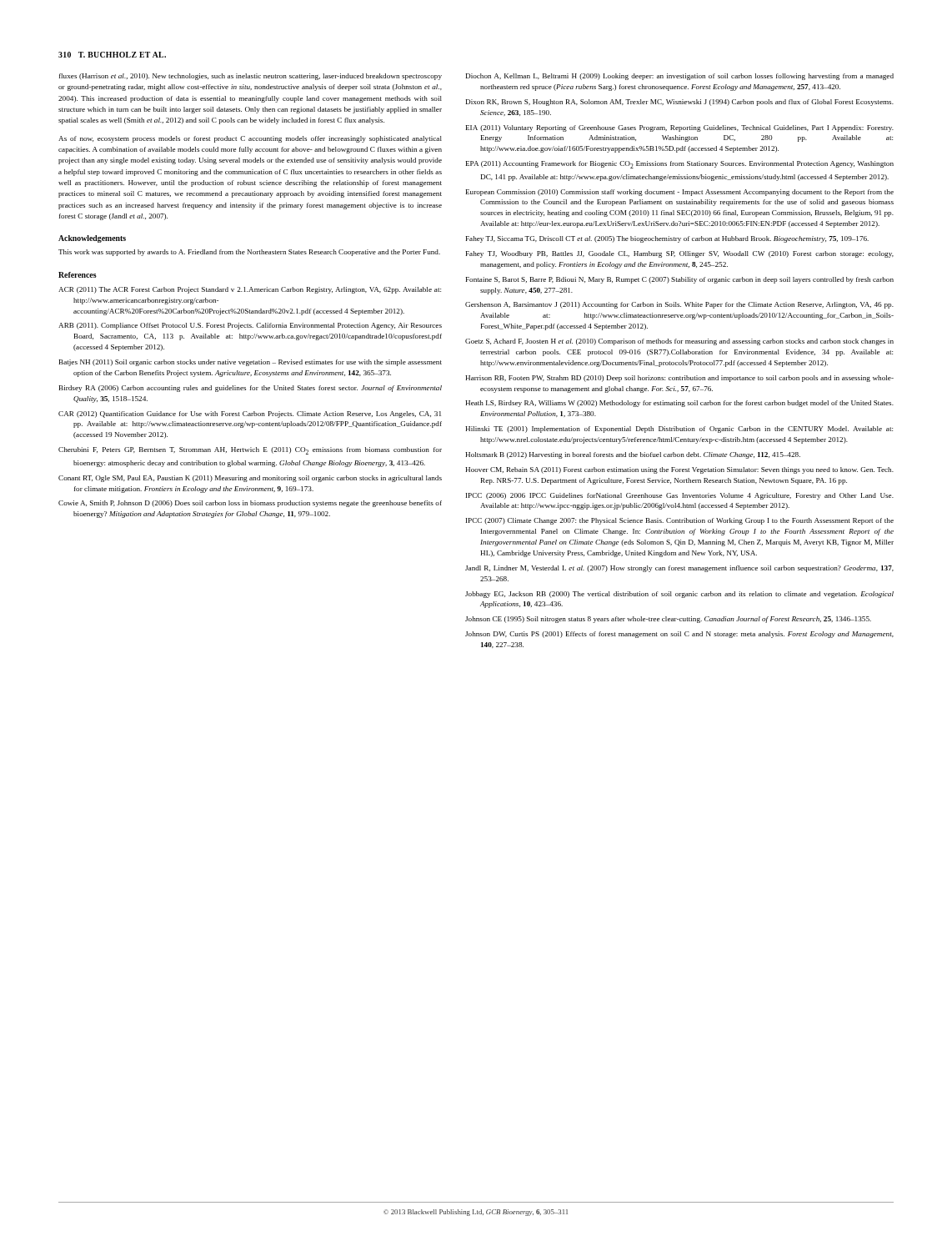The width and height of the screenshot is (952, 1251).
Task: Find the list item with the text "Jandl R, Lindner M, Vesterdal L et"
Action: (679, 573)
